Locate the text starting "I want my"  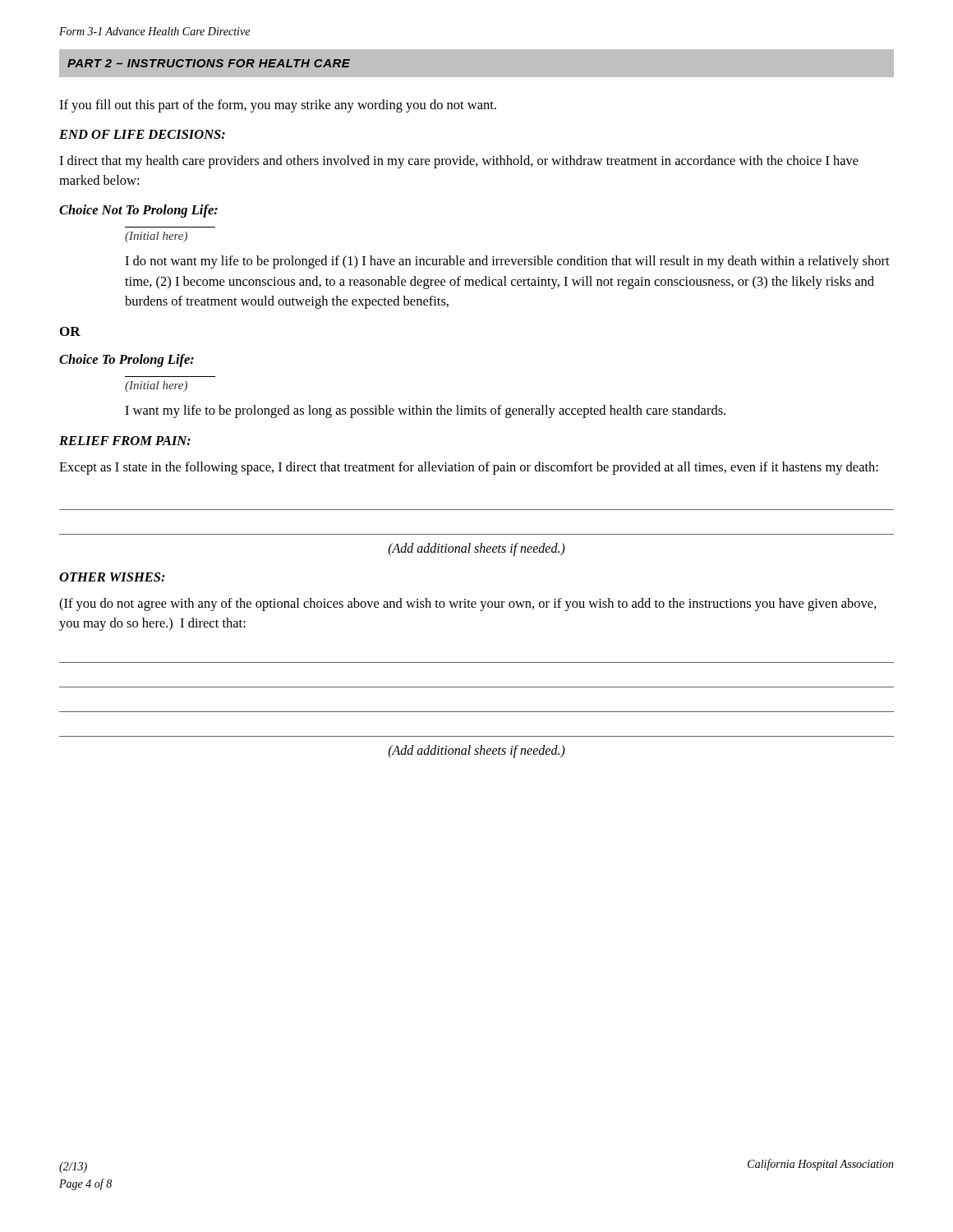pos(426,410)
